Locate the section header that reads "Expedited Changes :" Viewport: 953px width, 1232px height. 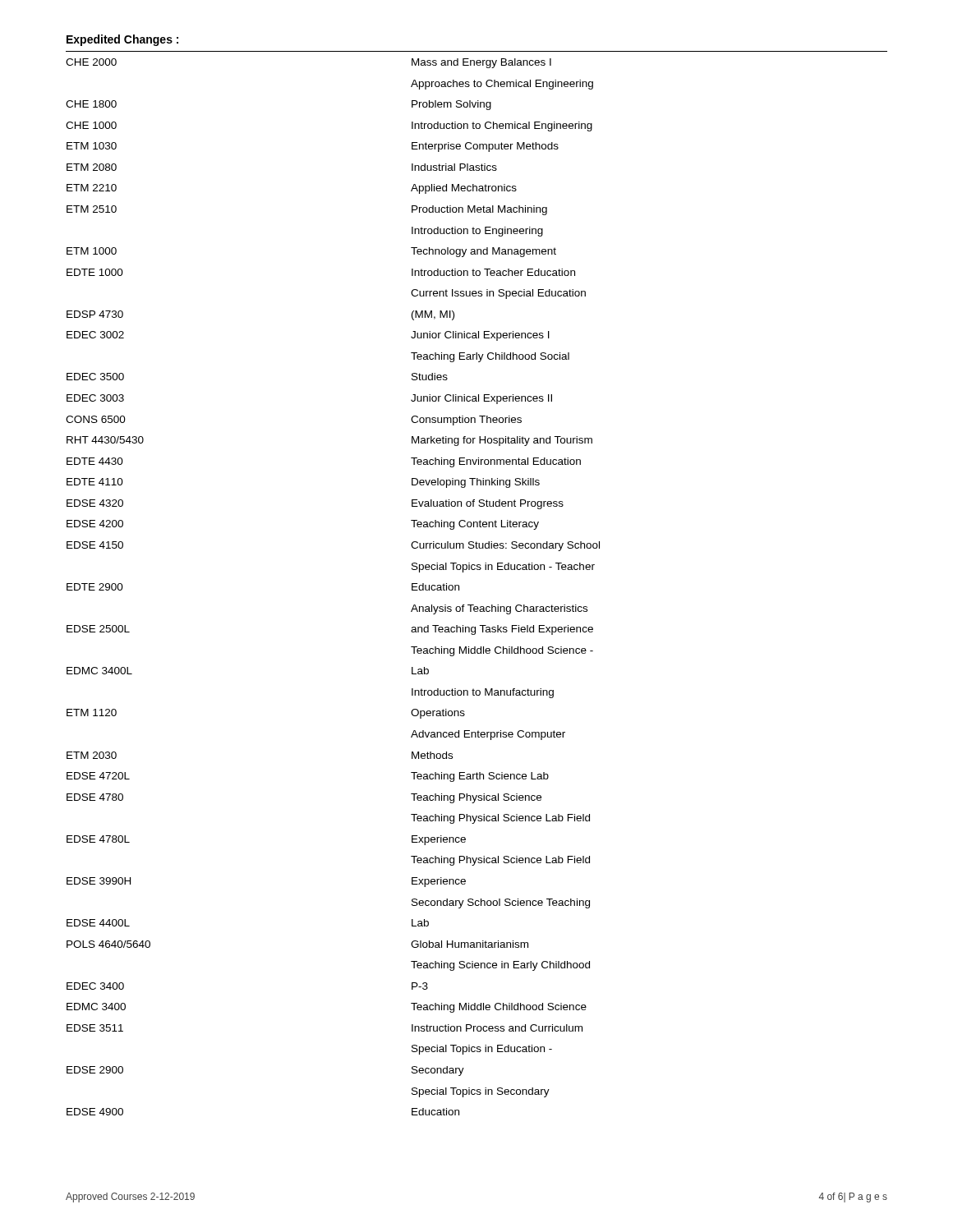(123, 39)
